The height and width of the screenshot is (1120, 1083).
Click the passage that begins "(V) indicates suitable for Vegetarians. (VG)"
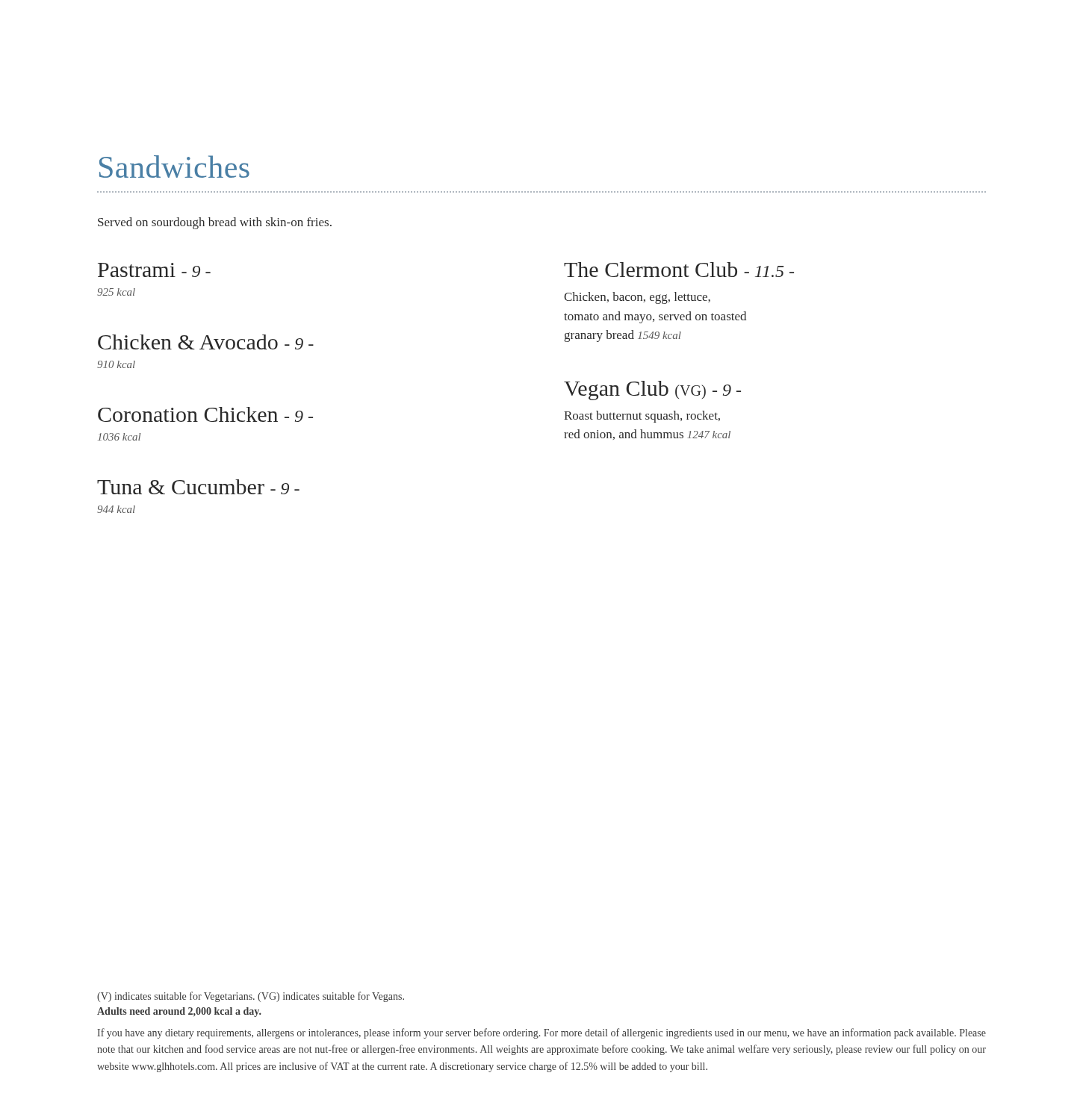(x=542, y=1033)
